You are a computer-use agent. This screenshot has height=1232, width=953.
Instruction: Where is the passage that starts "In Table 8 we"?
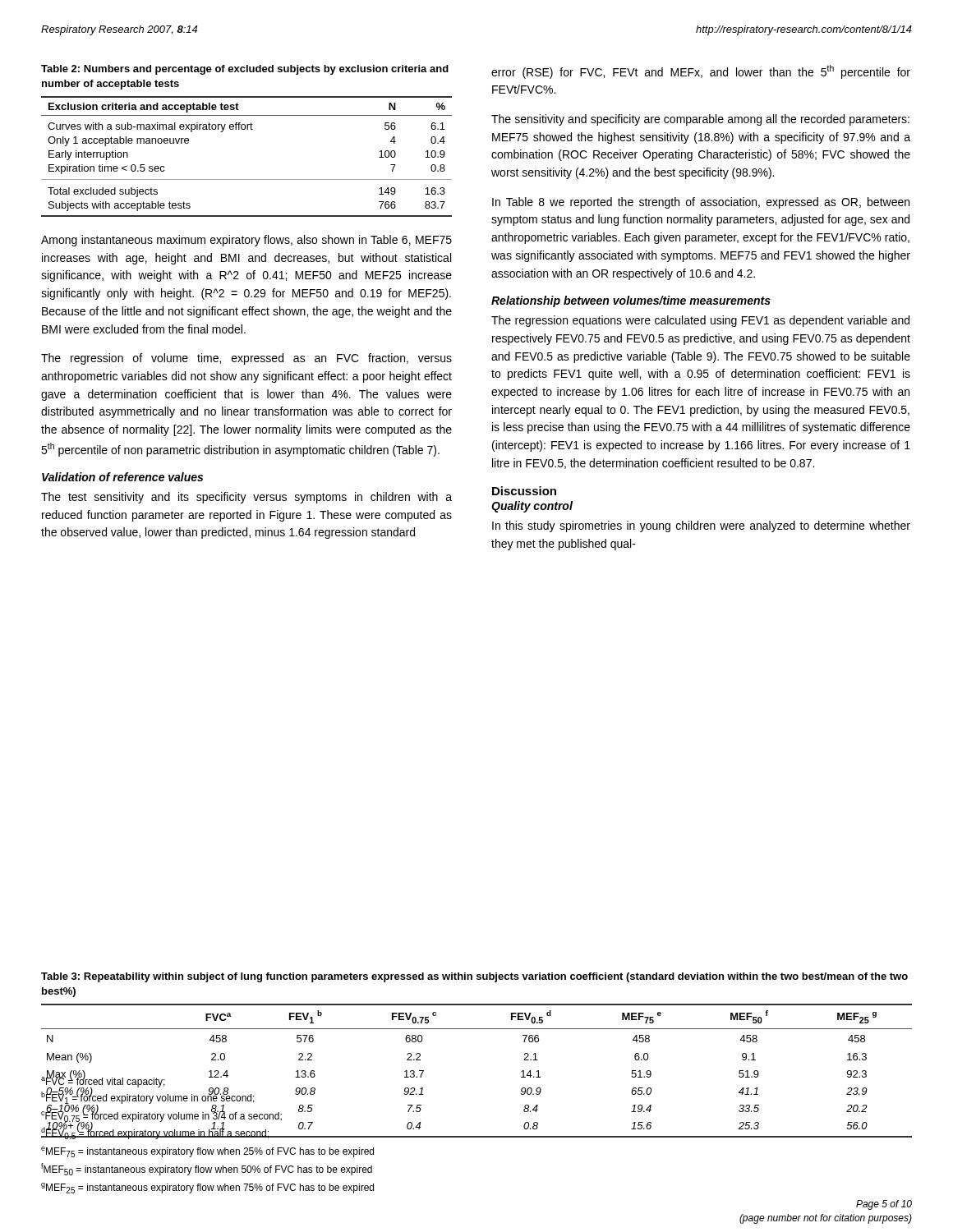coord(701,237)
